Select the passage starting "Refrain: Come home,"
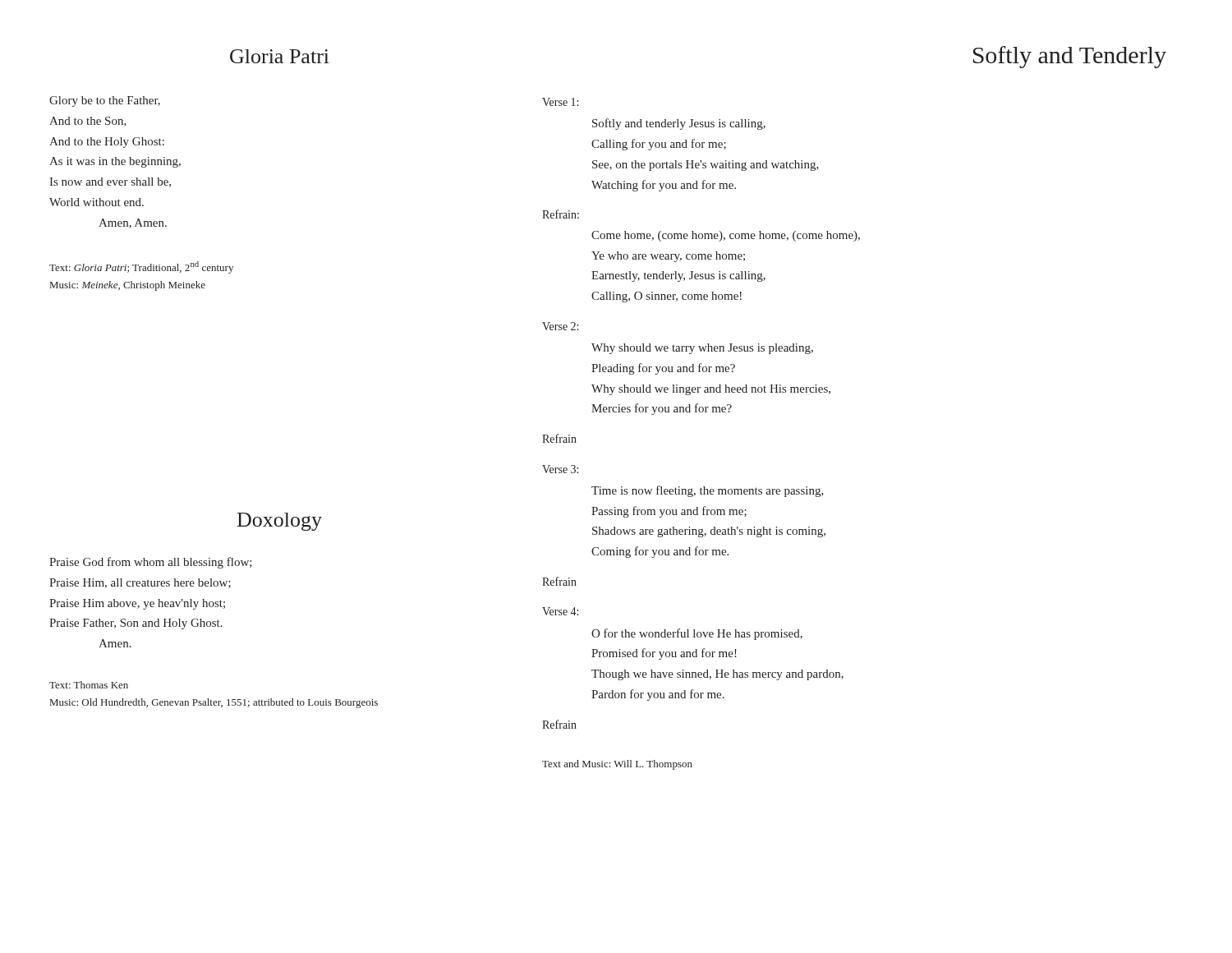The image size is (1232, 953). [561, 214]
